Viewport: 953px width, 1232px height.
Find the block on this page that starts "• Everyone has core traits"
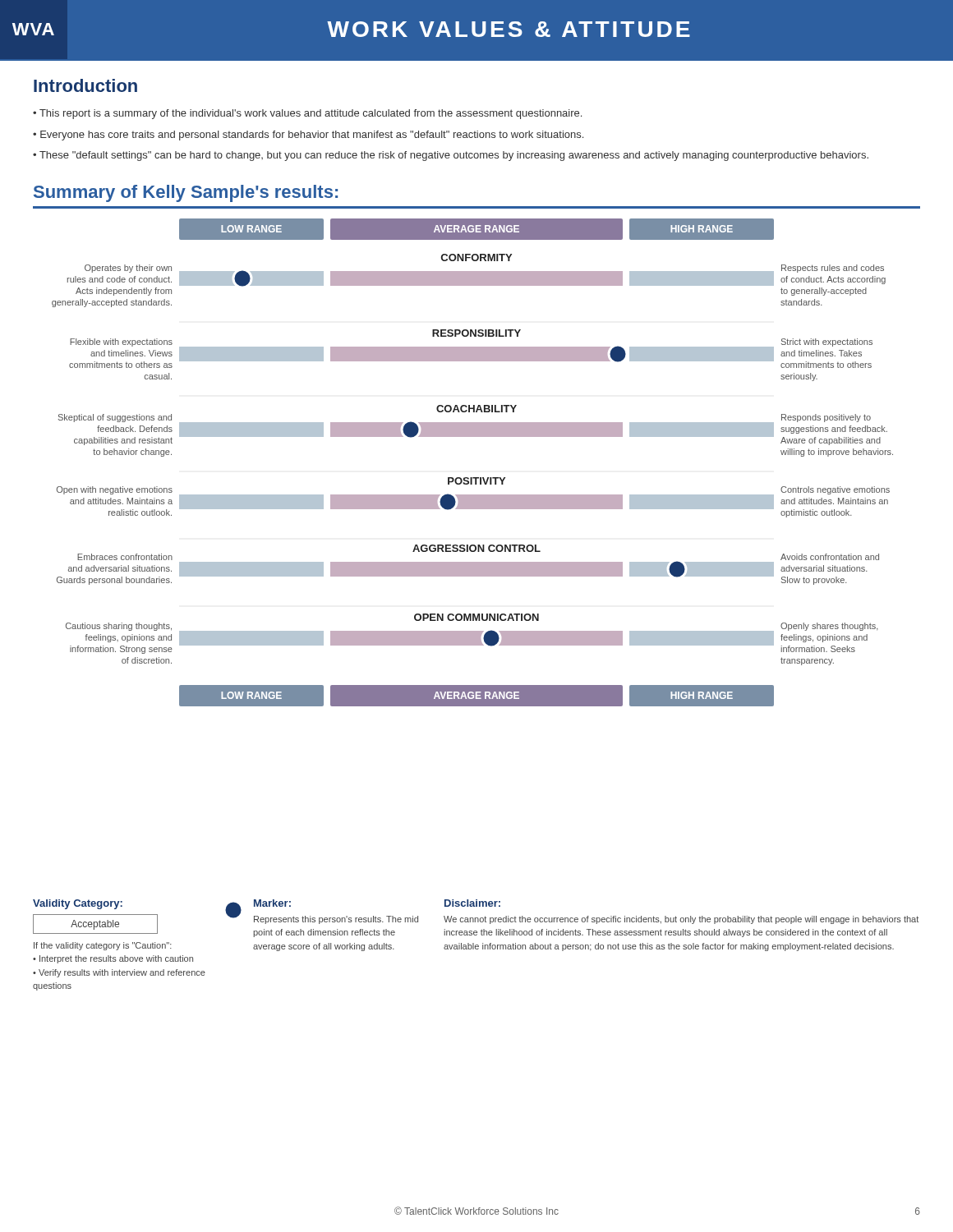coord(309,134)
